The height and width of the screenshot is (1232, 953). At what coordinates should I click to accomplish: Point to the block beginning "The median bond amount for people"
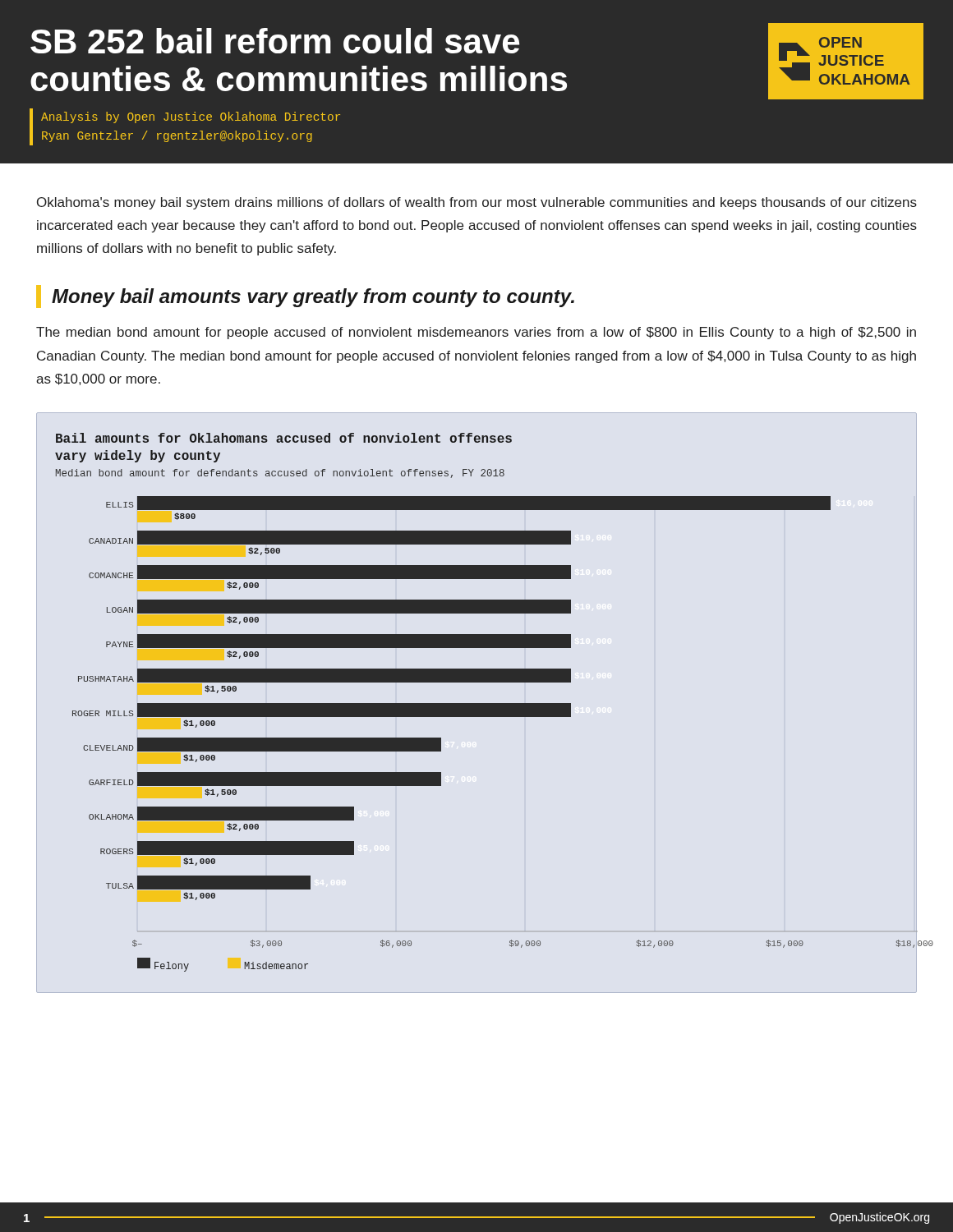tap(476, 356)
